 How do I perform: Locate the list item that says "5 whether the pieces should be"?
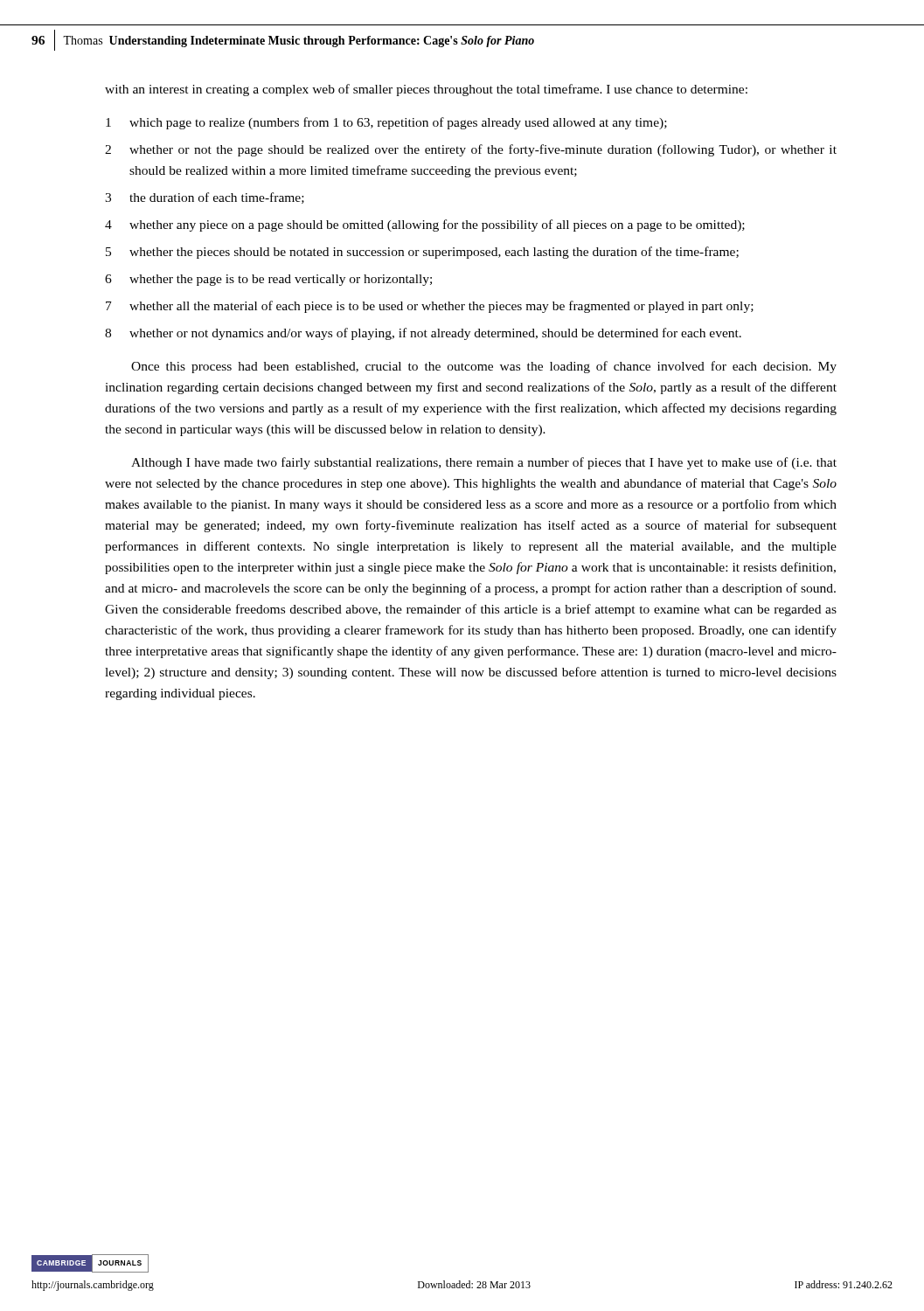coord(422,252)
